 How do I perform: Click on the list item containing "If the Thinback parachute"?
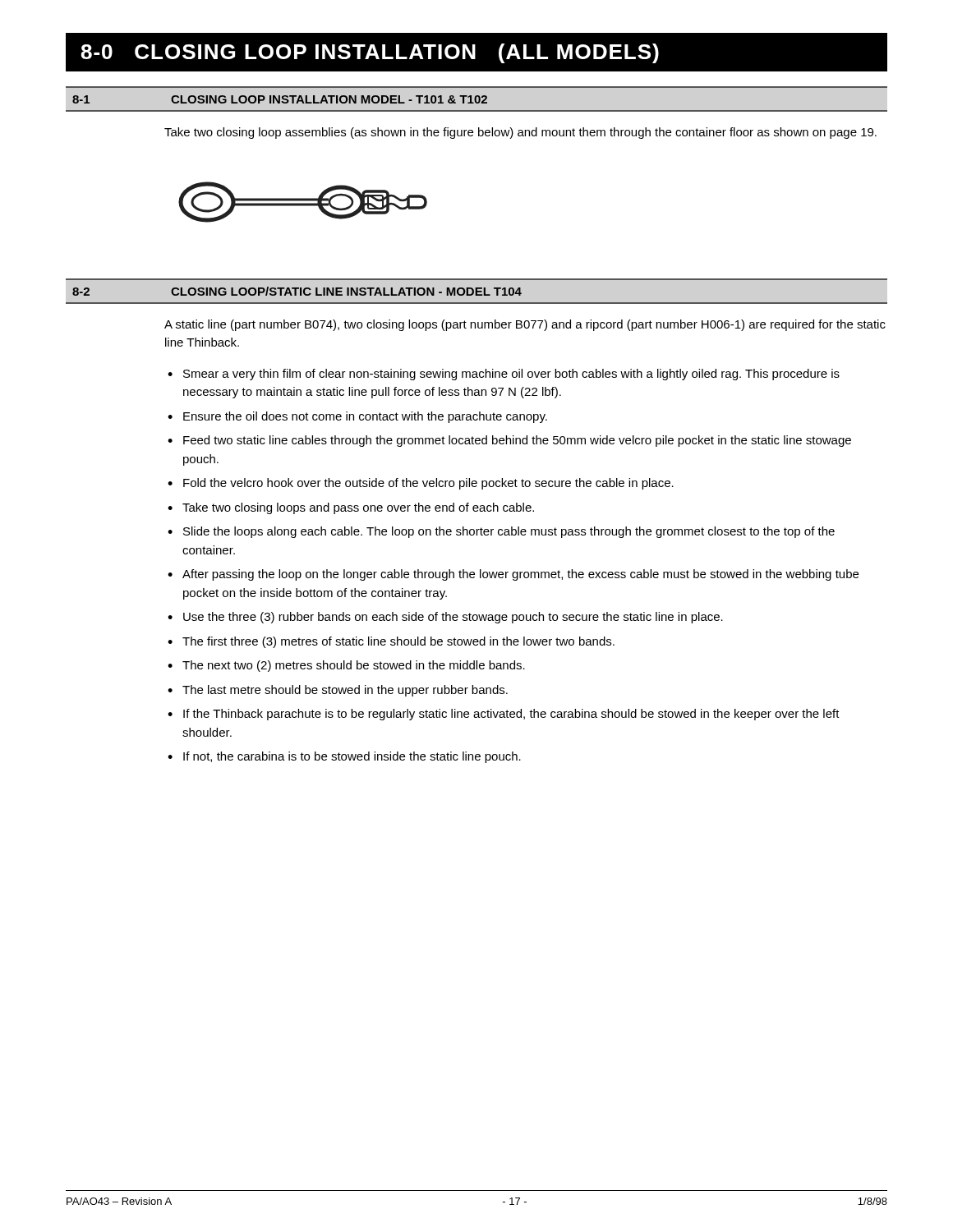click(x=511, y=723)
